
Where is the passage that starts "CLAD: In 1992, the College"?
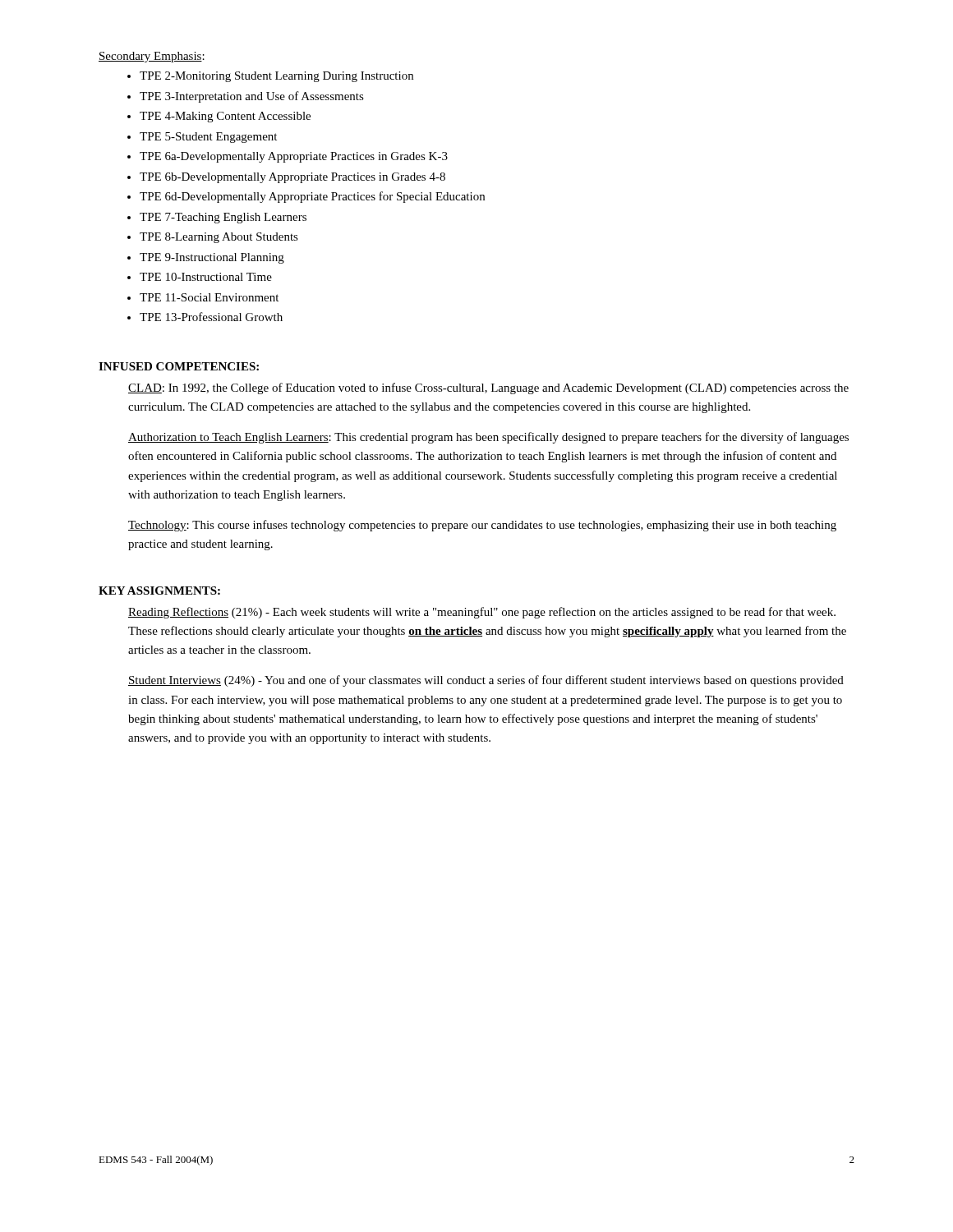click(x=491, y=397)
